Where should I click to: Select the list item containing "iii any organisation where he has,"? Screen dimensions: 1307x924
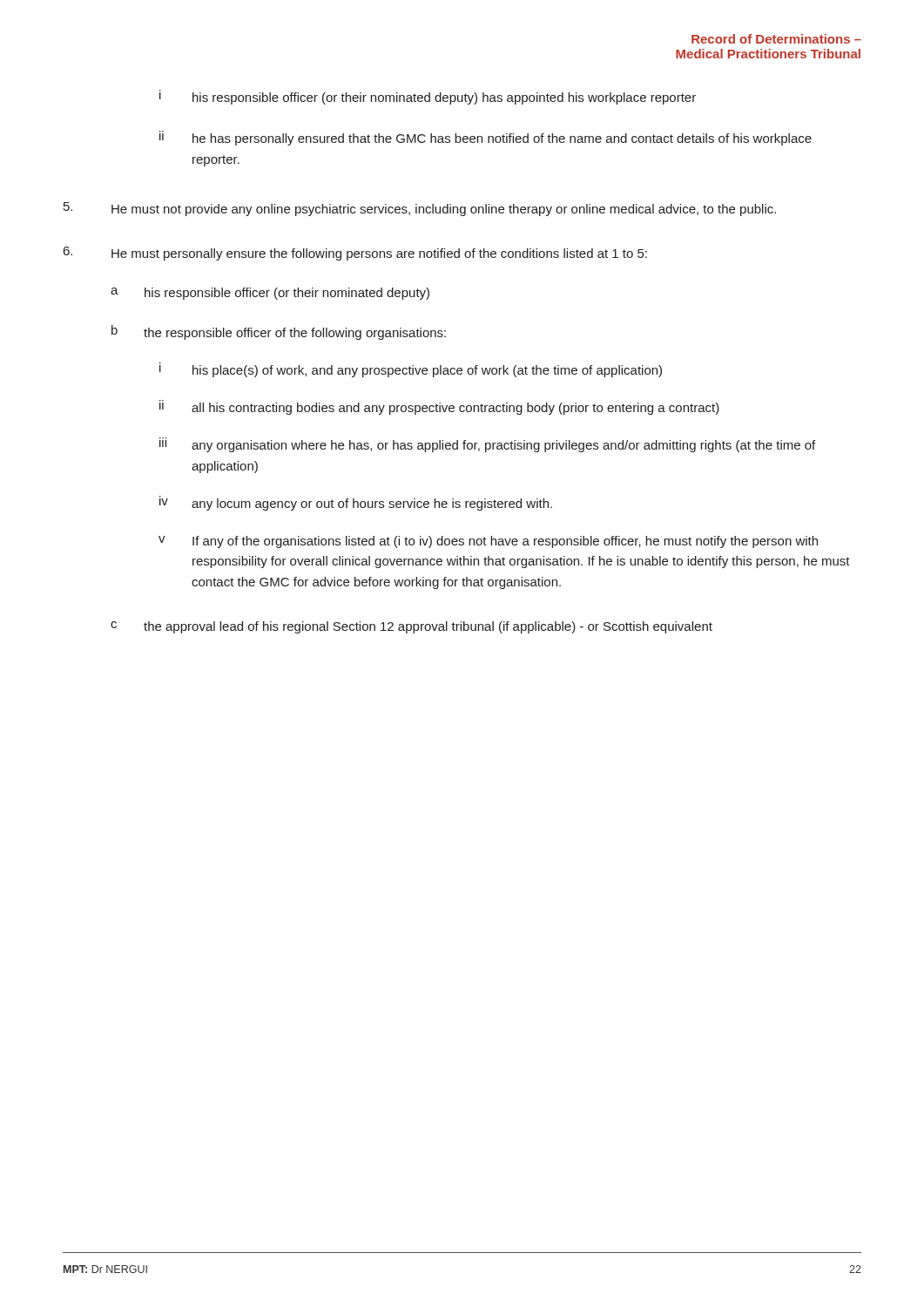[x=510, y=455]
